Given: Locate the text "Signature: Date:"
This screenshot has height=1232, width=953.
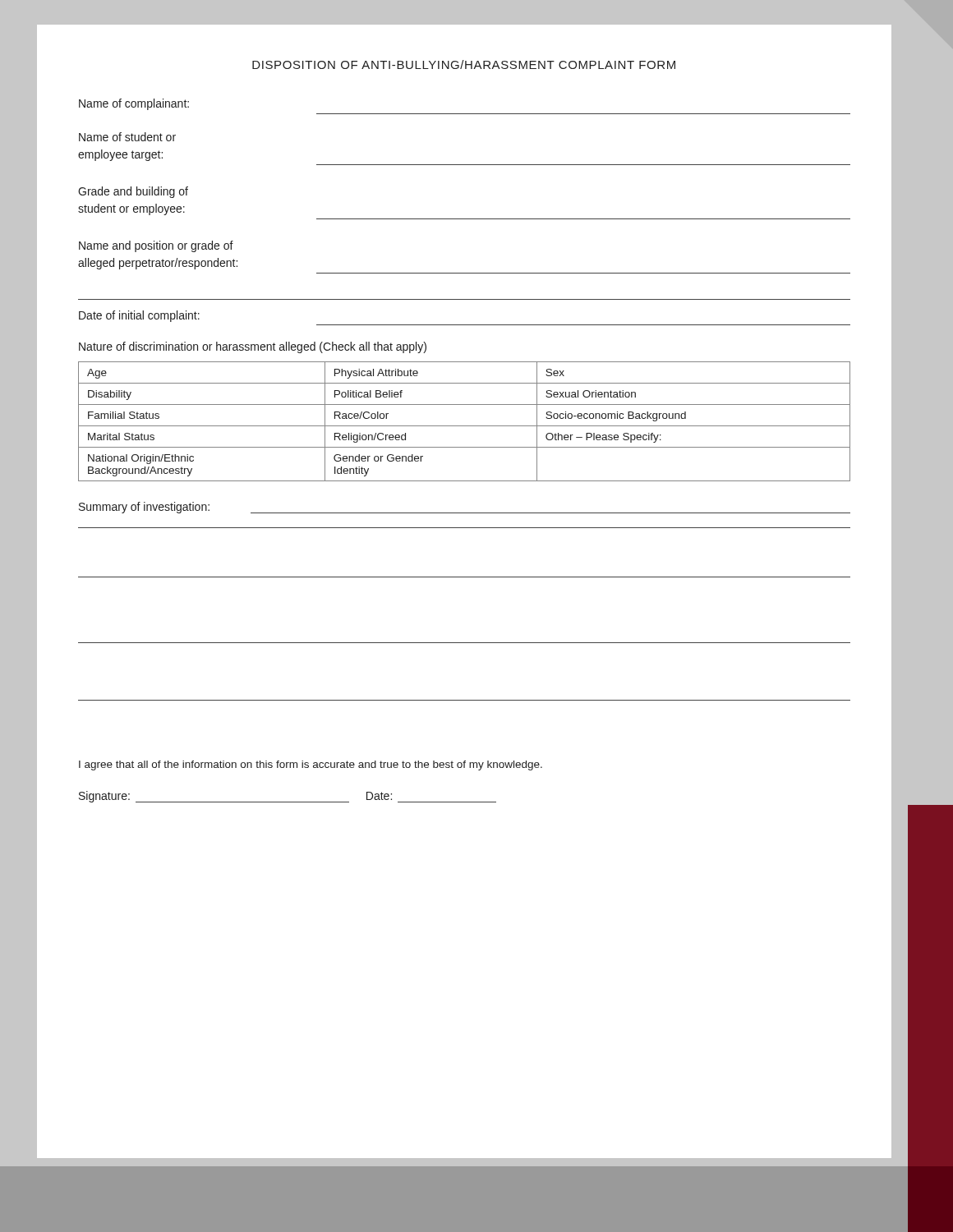Looking at the screenshot, I should [x=287, y=794].
